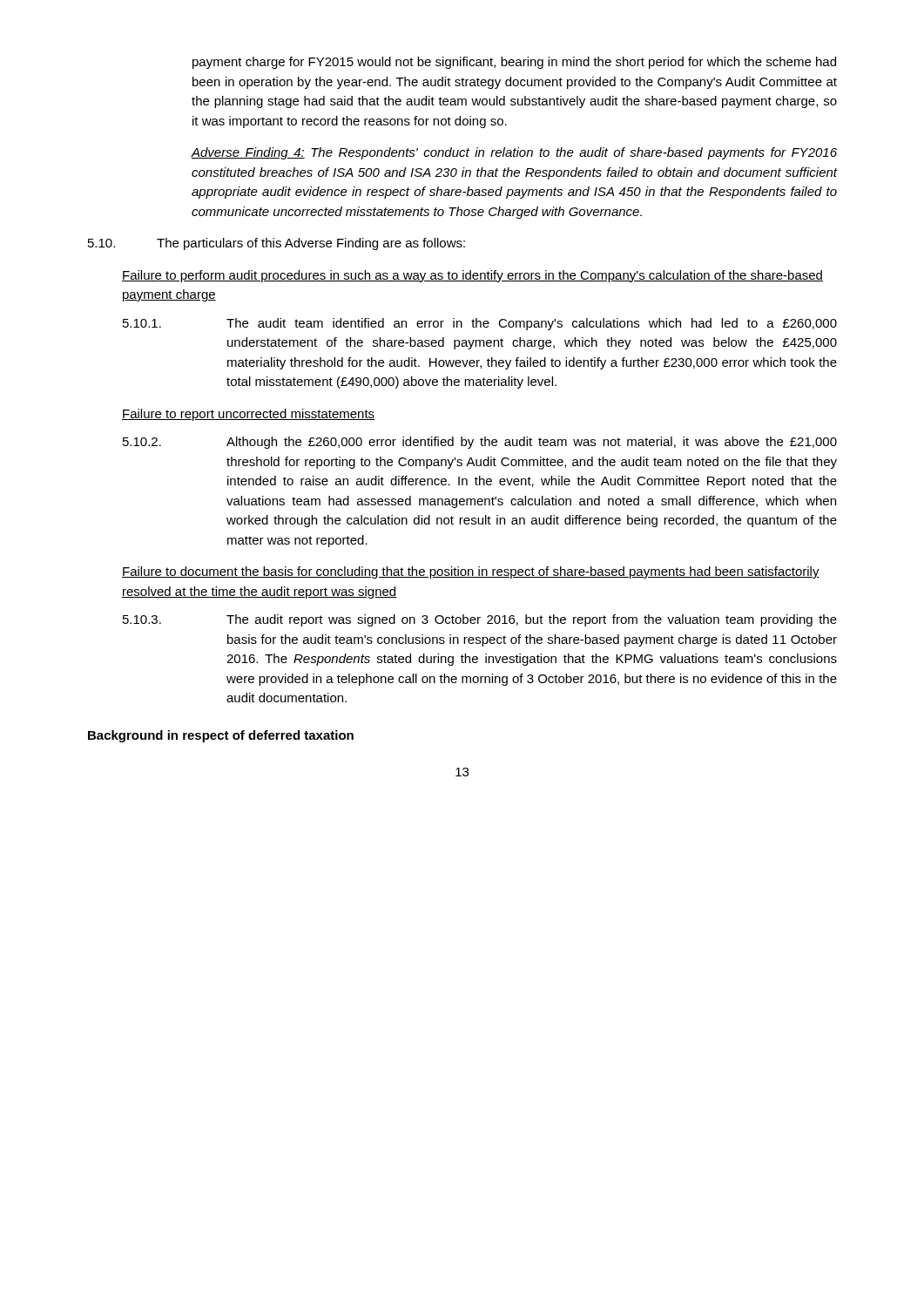Click on the list item that says "5.10.2. Although the £260,000 error identified by"
Screen dimensions: 1307x924
point(479,491)
